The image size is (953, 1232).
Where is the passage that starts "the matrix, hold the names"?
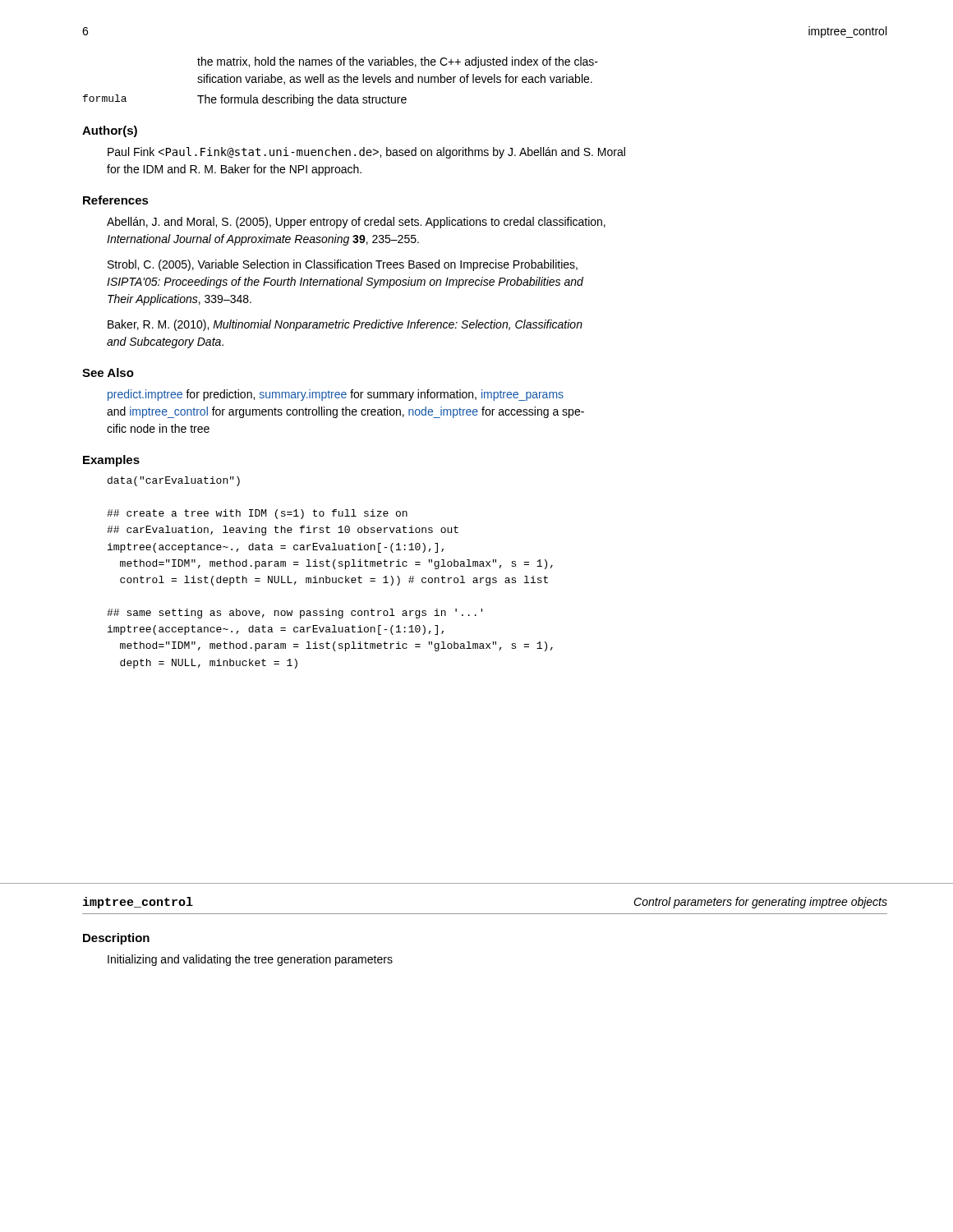click(485, 71)
